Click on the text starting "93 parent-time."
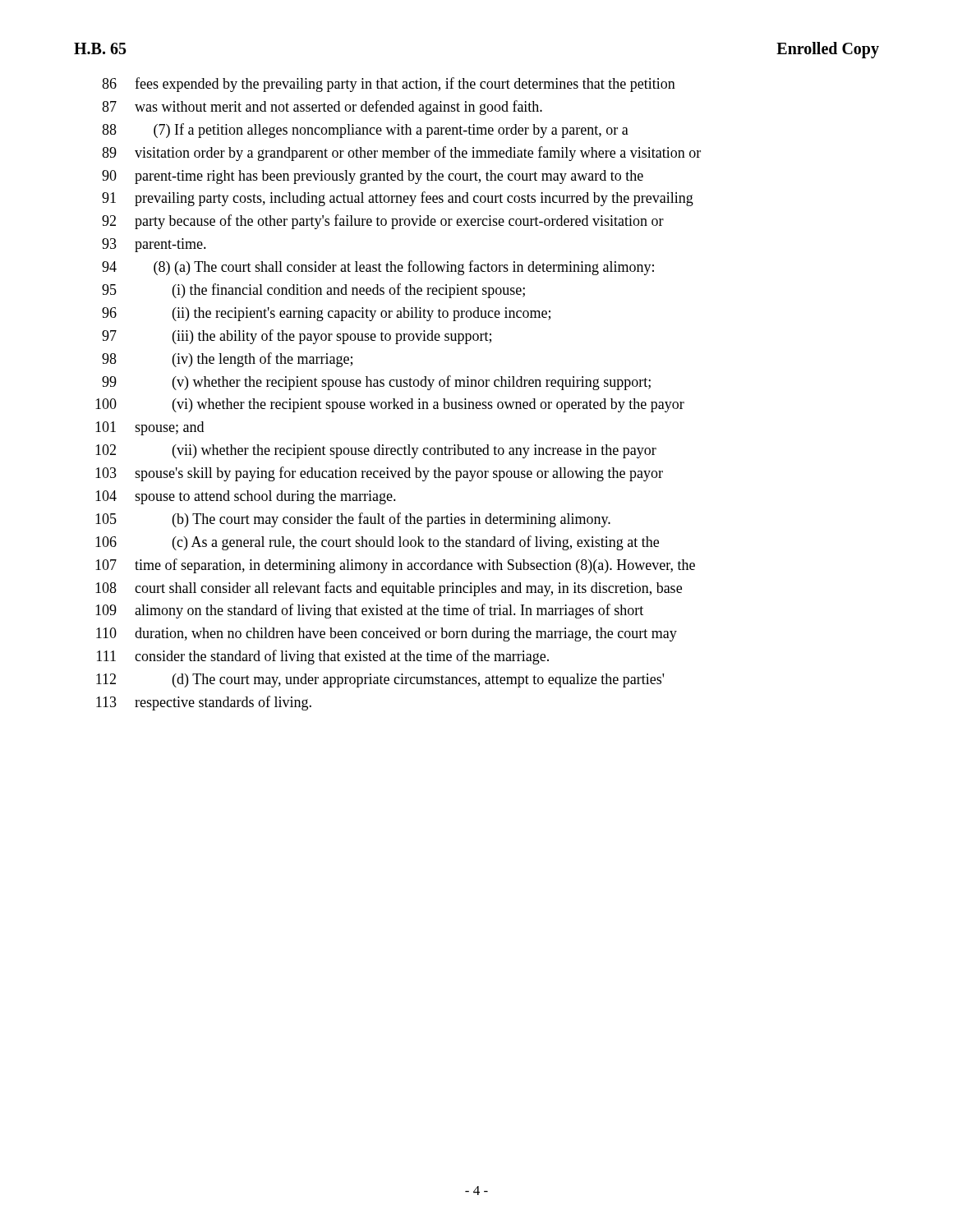Image resolution: width=953 pixels, height=1232 pixels. click(x=154, y=245)
